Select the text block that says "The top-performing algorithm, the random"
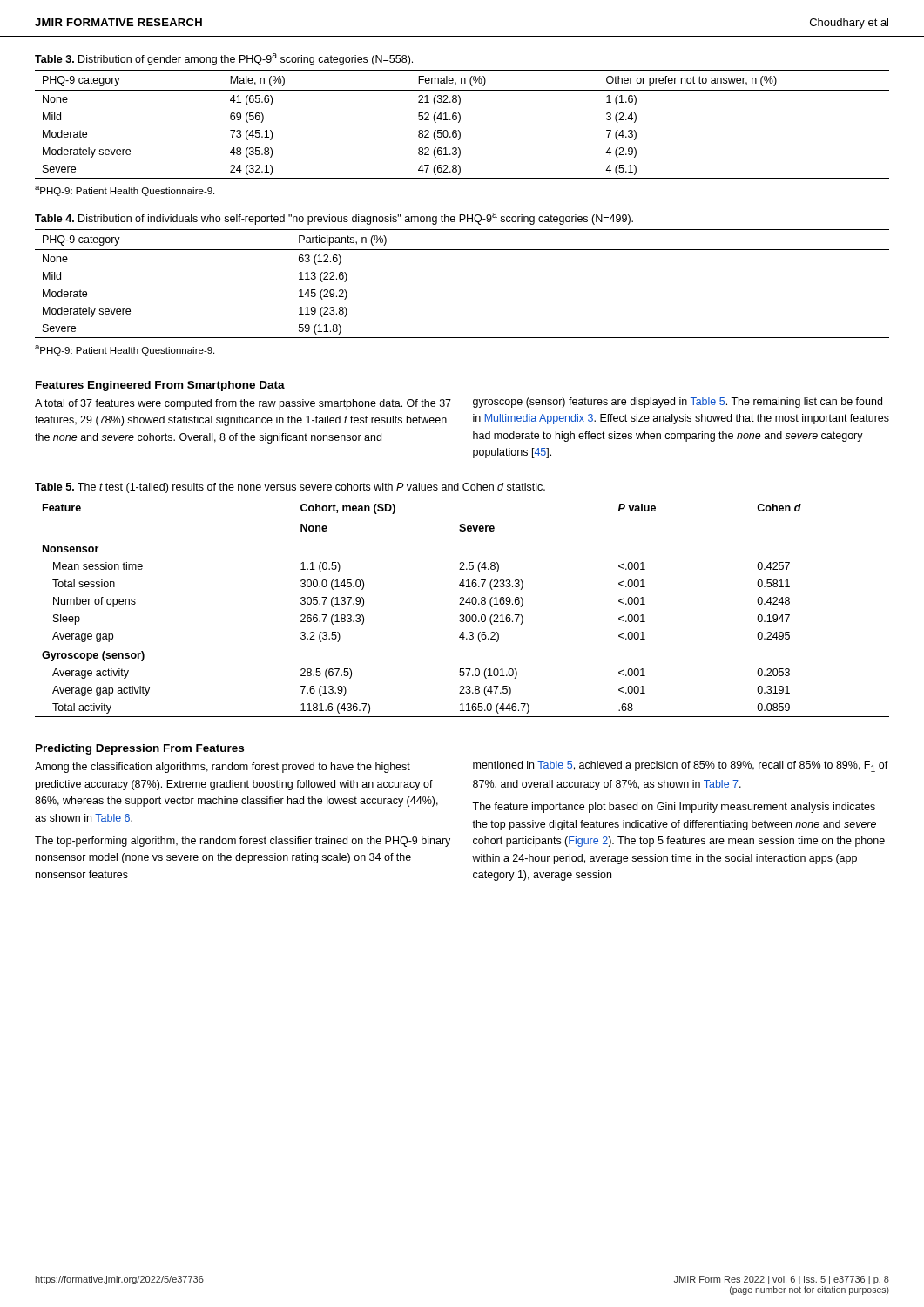Image resolution: width=924 pixels, height=1307 pixels. [x=243, y=858]
